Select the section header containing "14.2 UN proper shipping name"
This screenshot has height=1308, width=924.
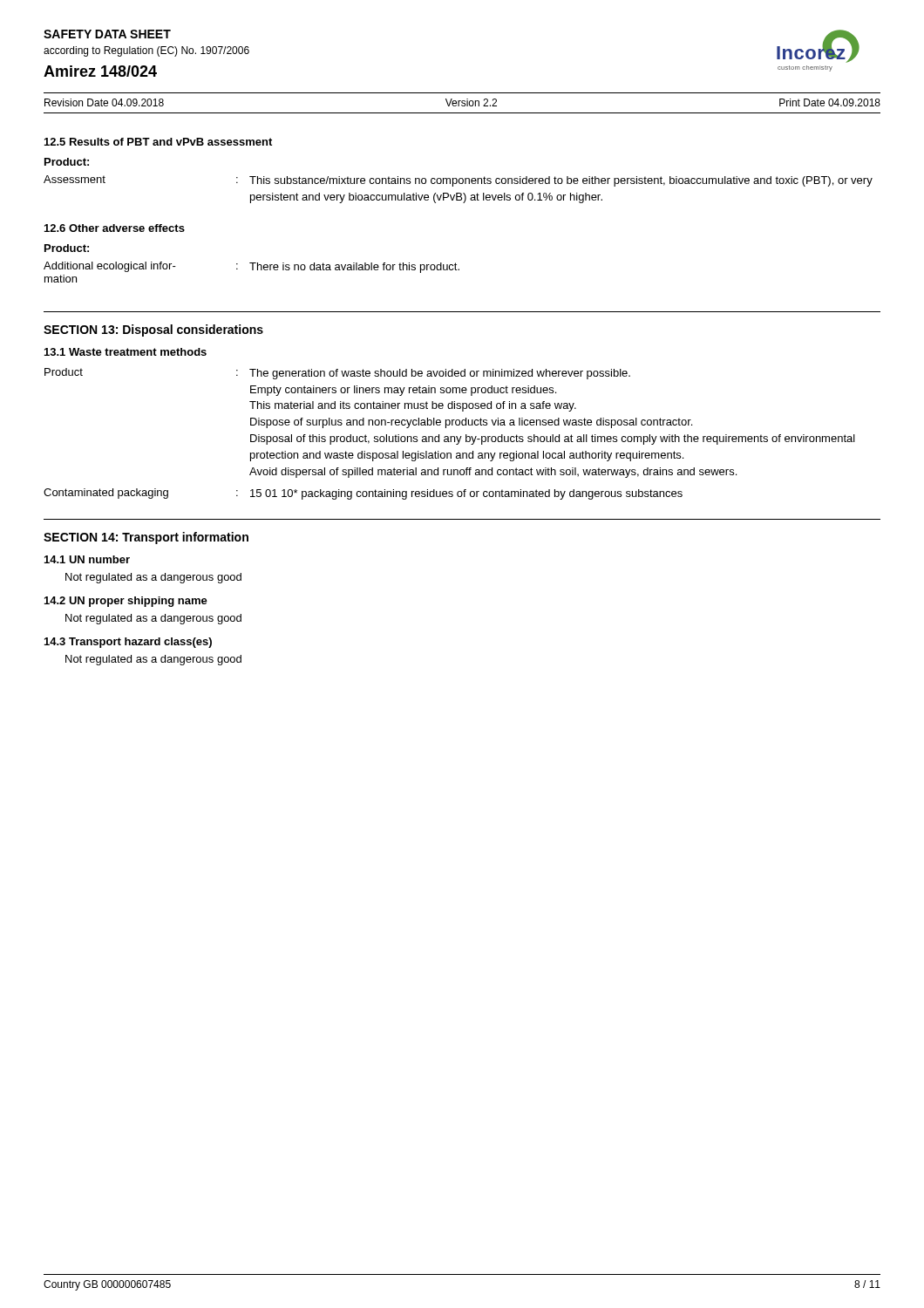point(125,601)
